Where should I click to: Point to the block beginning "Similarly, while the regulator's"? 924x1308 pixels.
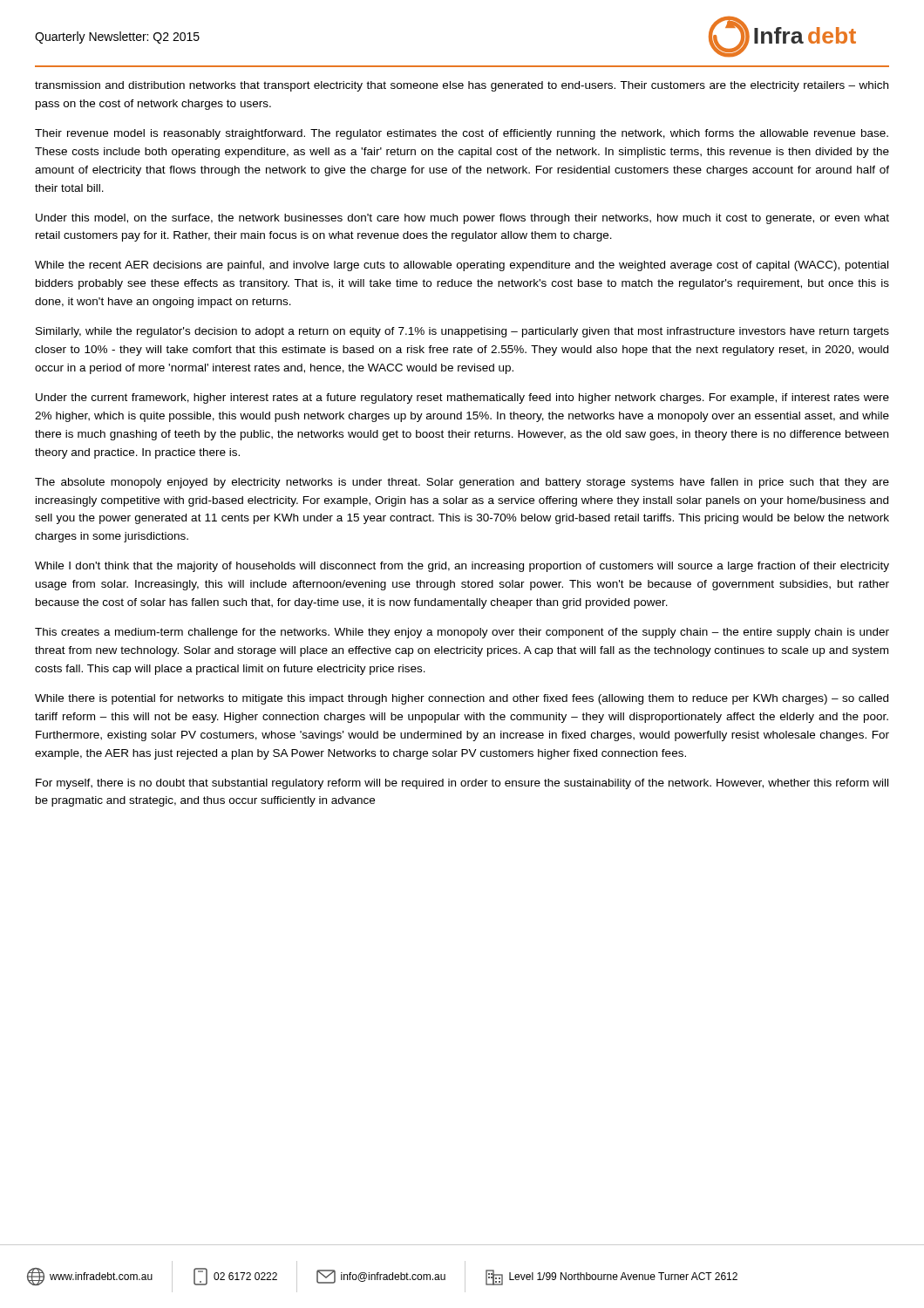[x=462, y=350]
